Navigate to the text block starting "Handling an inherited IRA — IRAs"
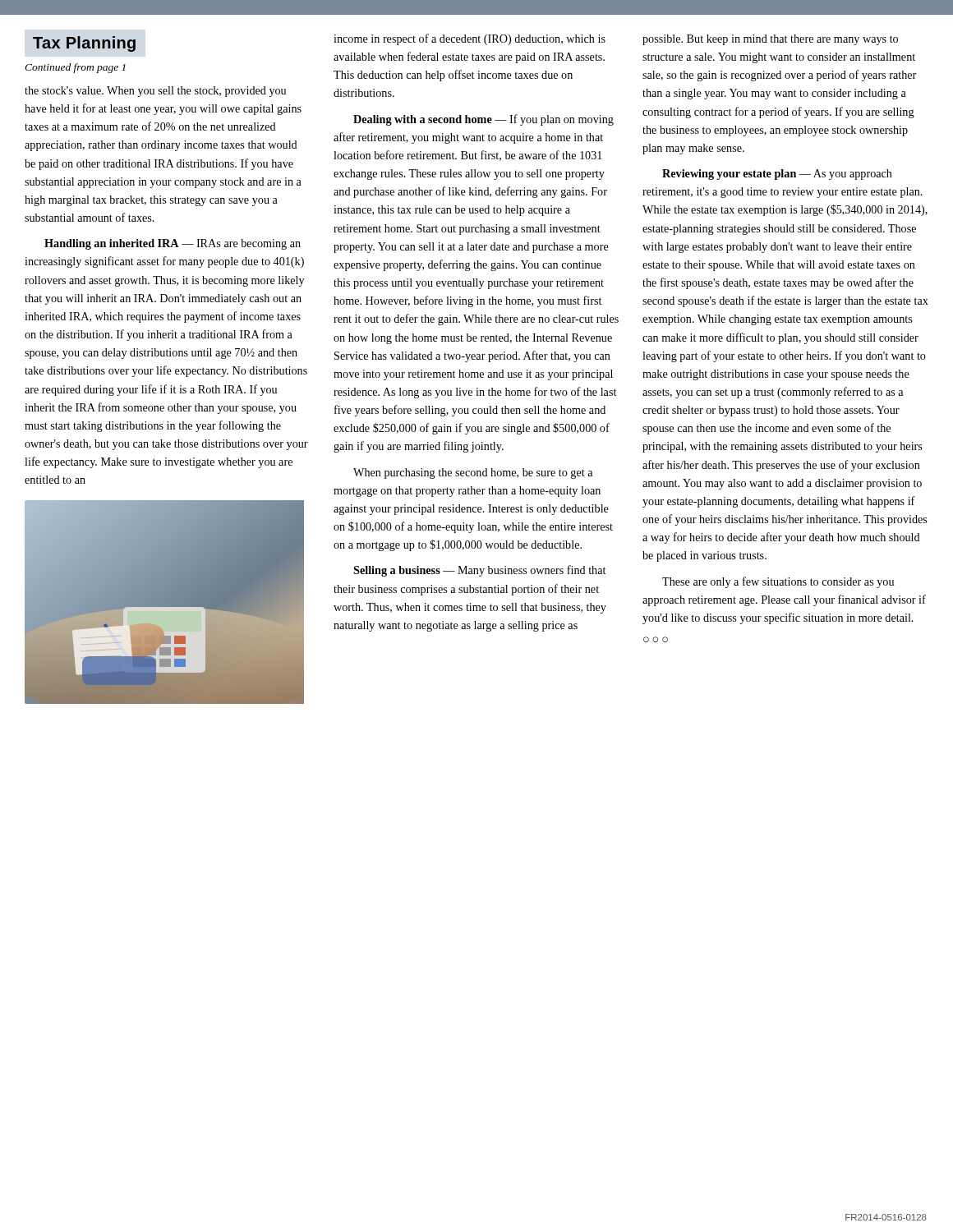Viewport: 953px width, 1232px height. (x=168, y=362)
